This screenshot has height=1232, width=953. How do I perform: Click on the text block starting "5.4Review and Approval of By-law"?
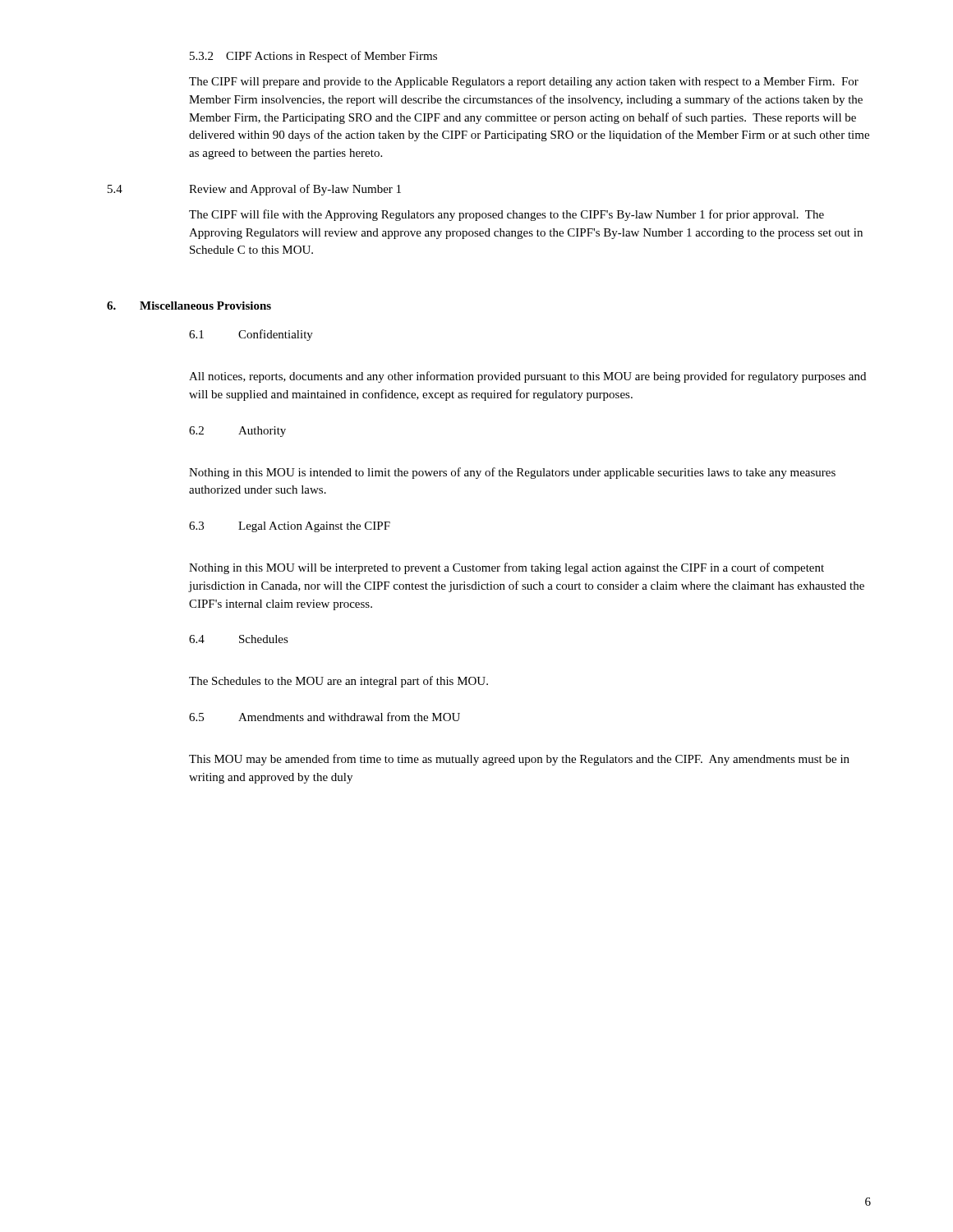click(x=254, y=189)
